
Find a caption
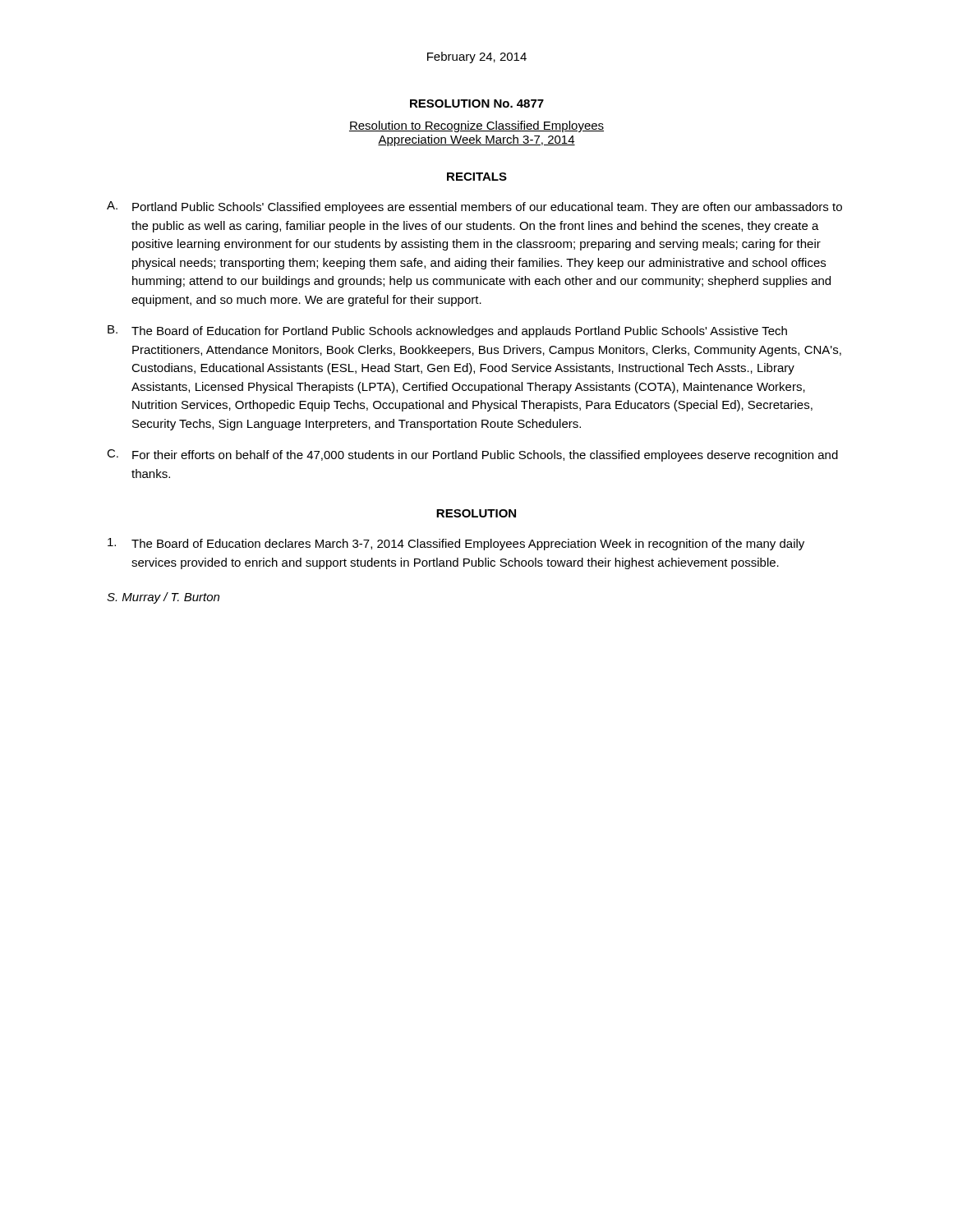(476, 132)
